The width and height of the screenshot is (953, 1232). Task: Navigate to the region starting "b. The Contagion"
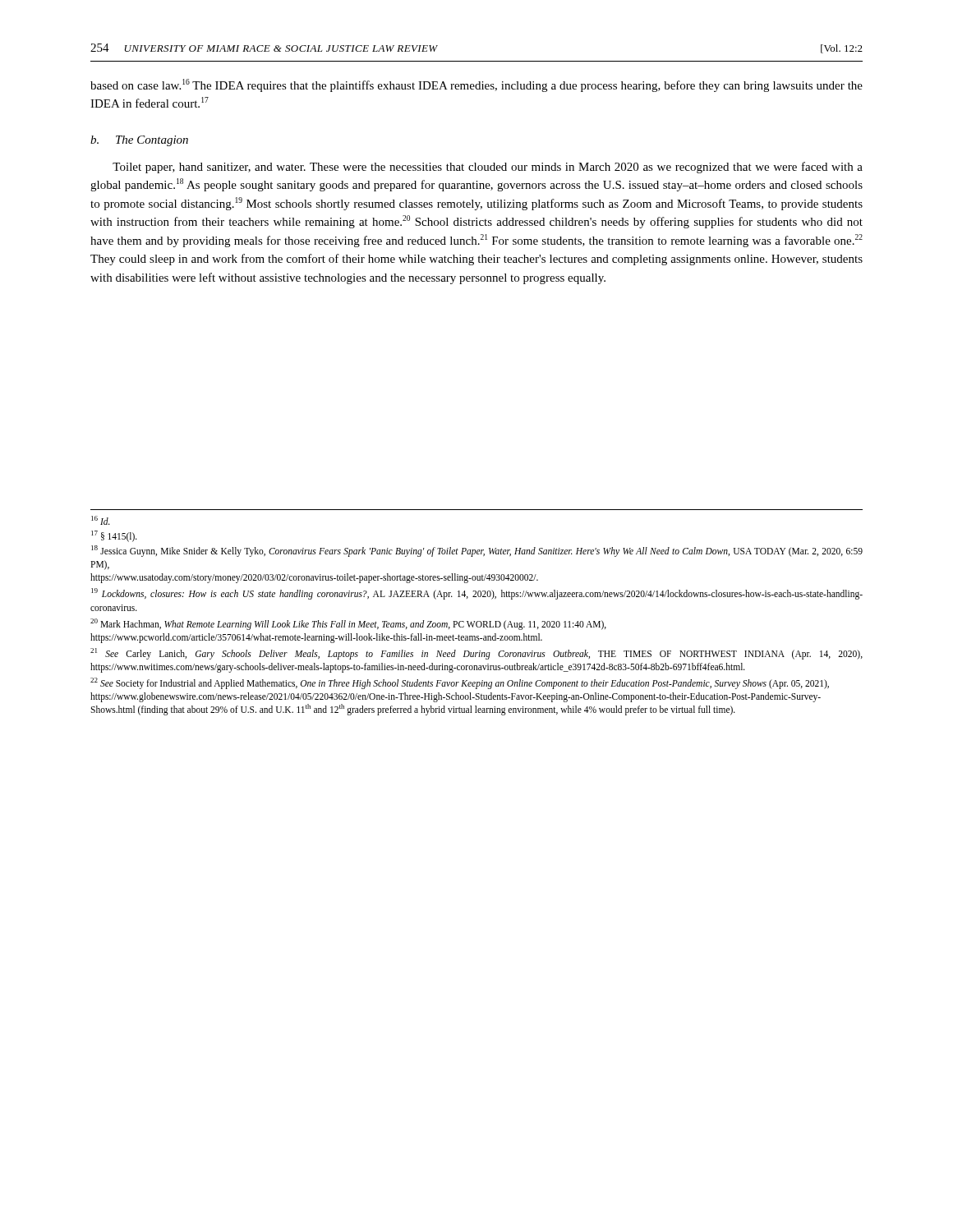pos(139,139)
